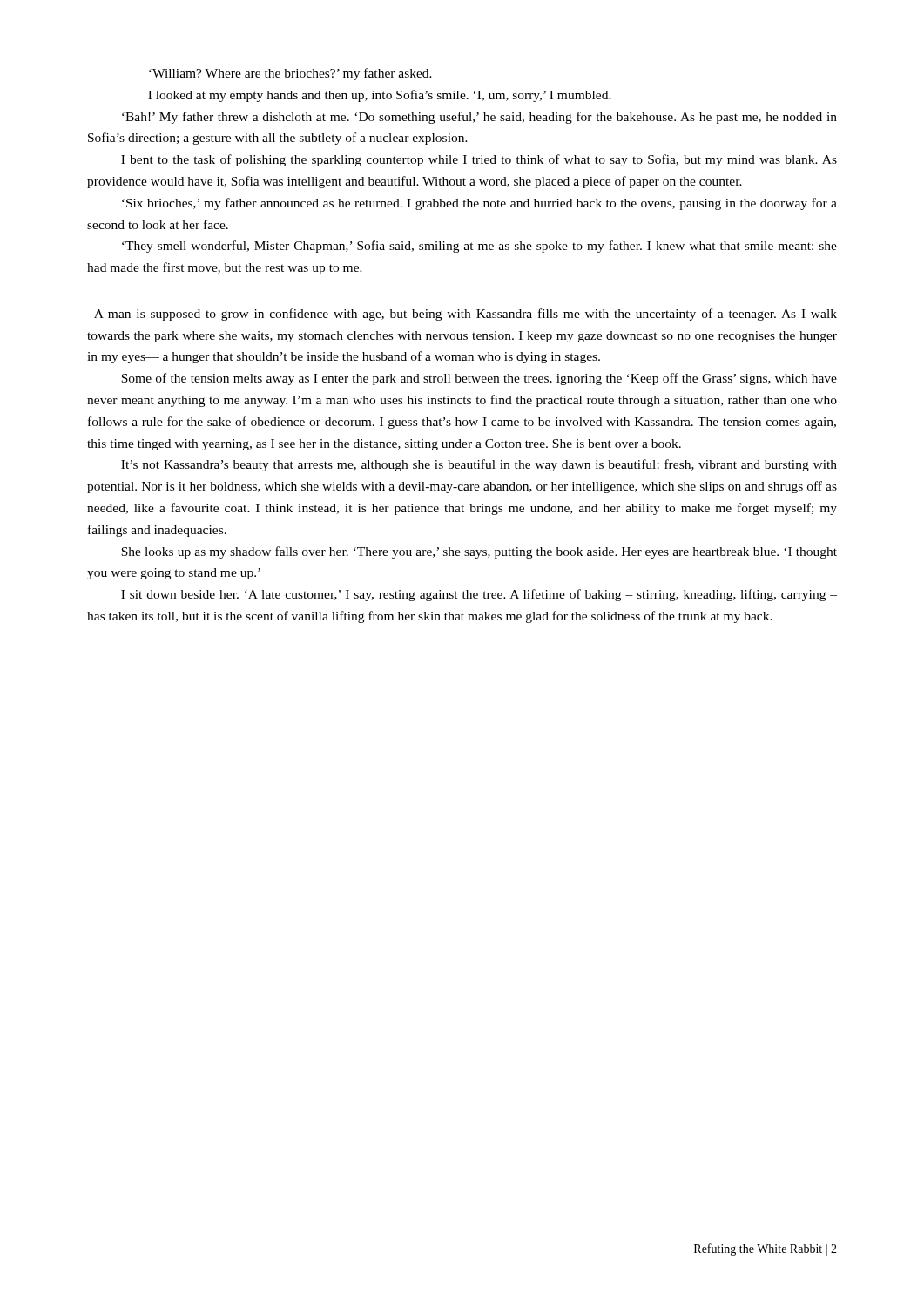The image size is (924, 1307).
Task: Locate the text block with the text "‘Six brioches,’ my"
Action: [x=462, y=213]
